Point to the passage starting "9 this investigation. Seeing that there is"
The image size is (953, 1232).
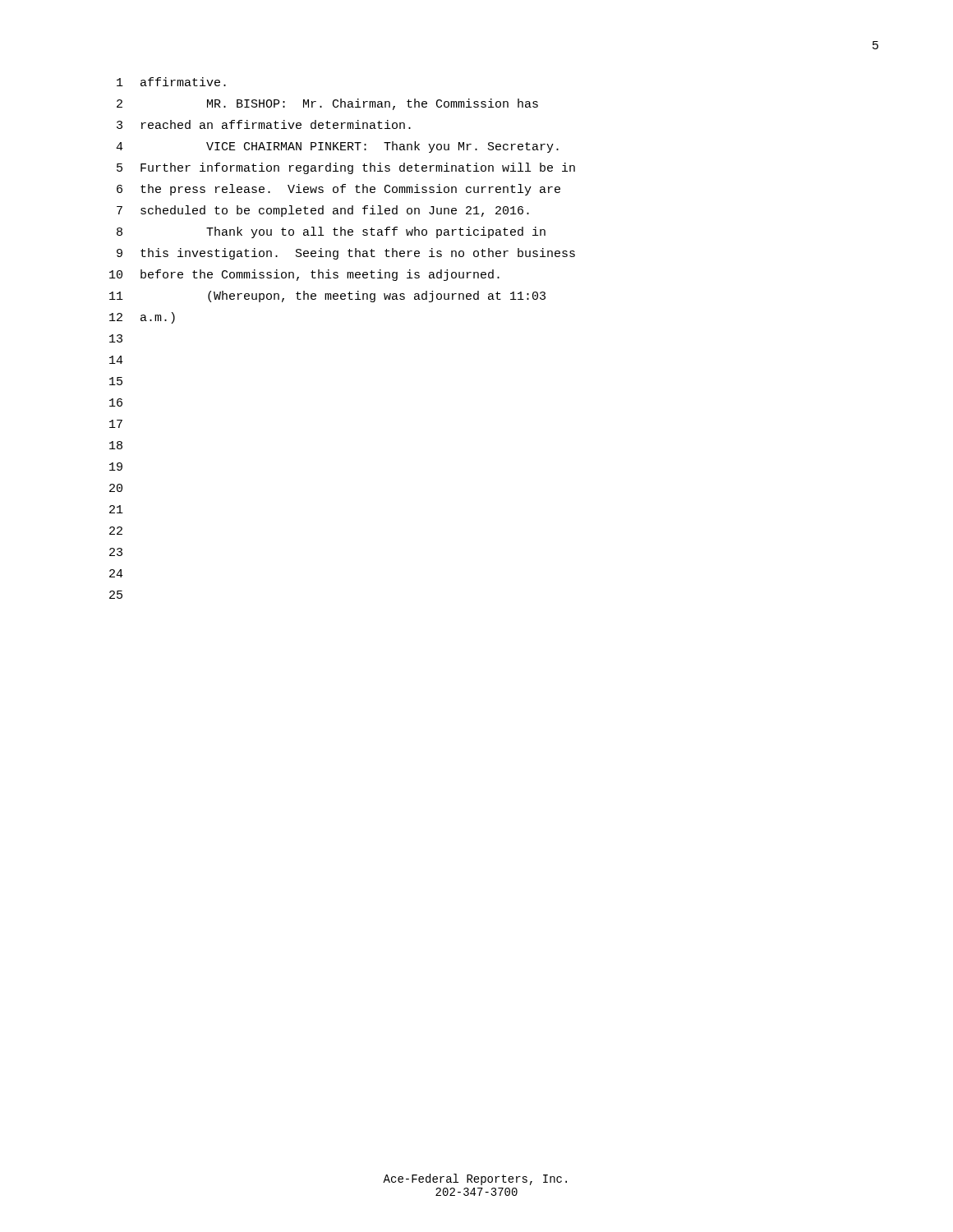(476, 255)
